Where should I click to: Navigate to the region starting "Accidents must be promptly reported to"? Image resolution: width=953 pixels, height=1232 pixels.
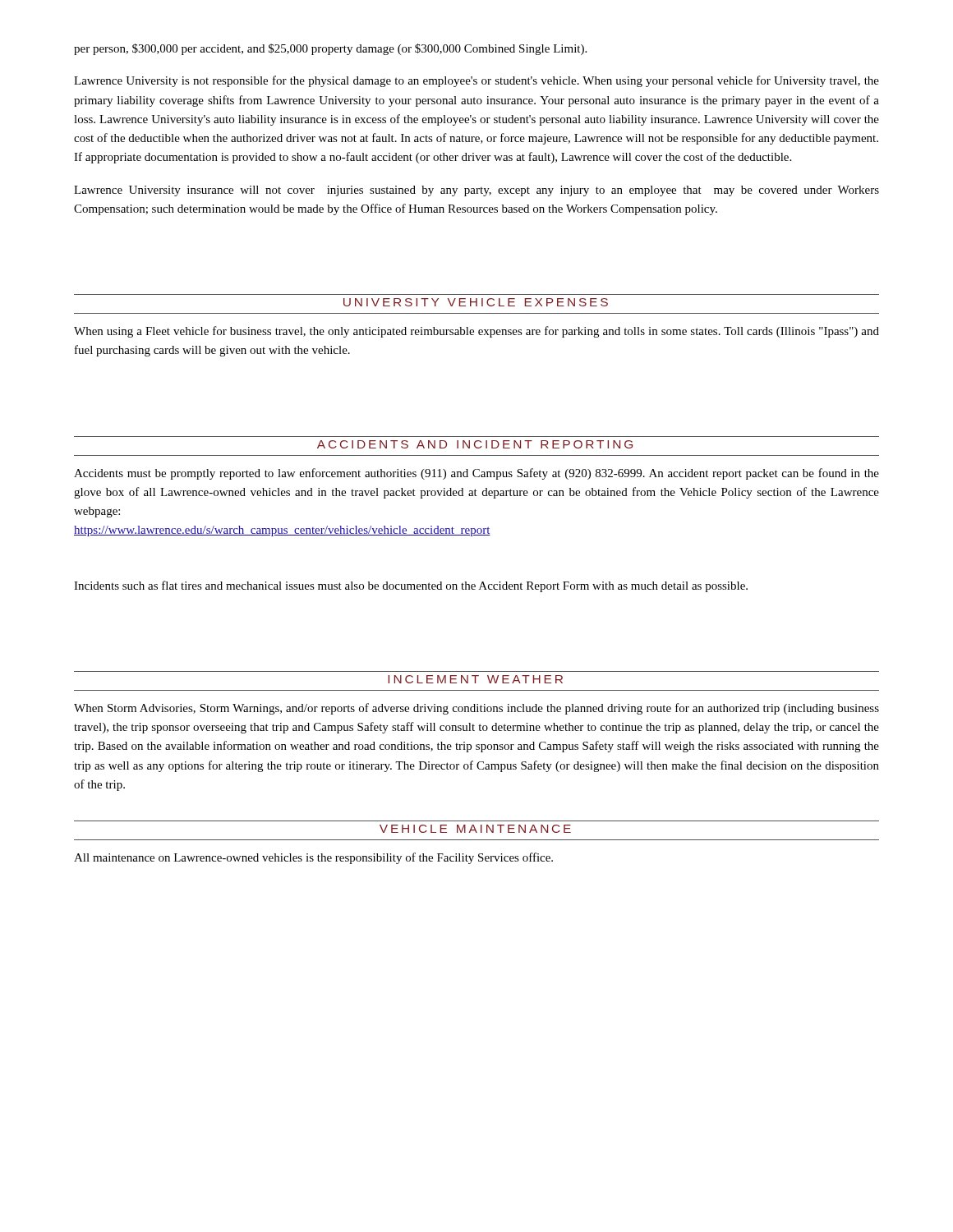coord(476,501)
